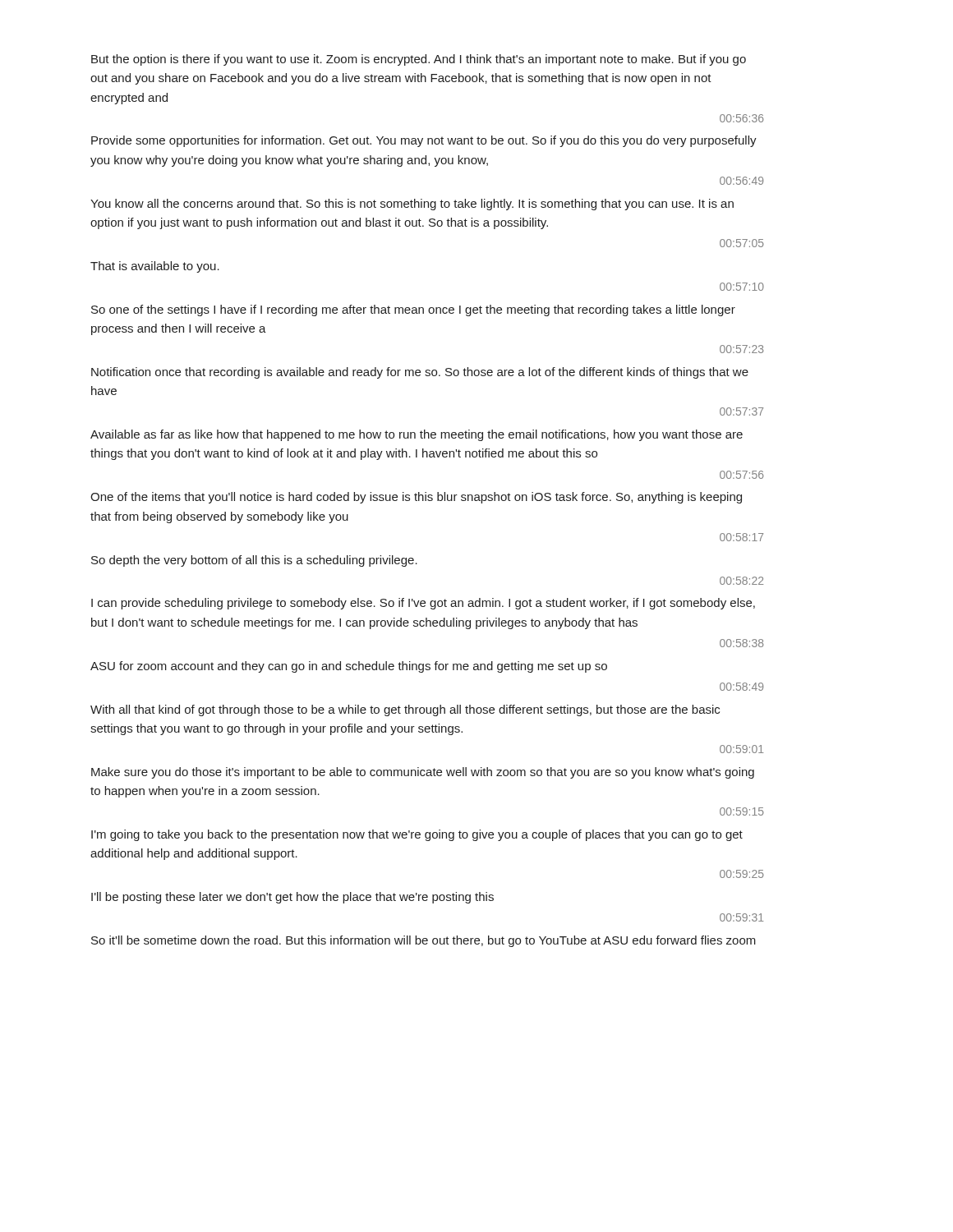
Task: Navigate to the passage starting "I can provide scheduling"
Action: (423, 612)
